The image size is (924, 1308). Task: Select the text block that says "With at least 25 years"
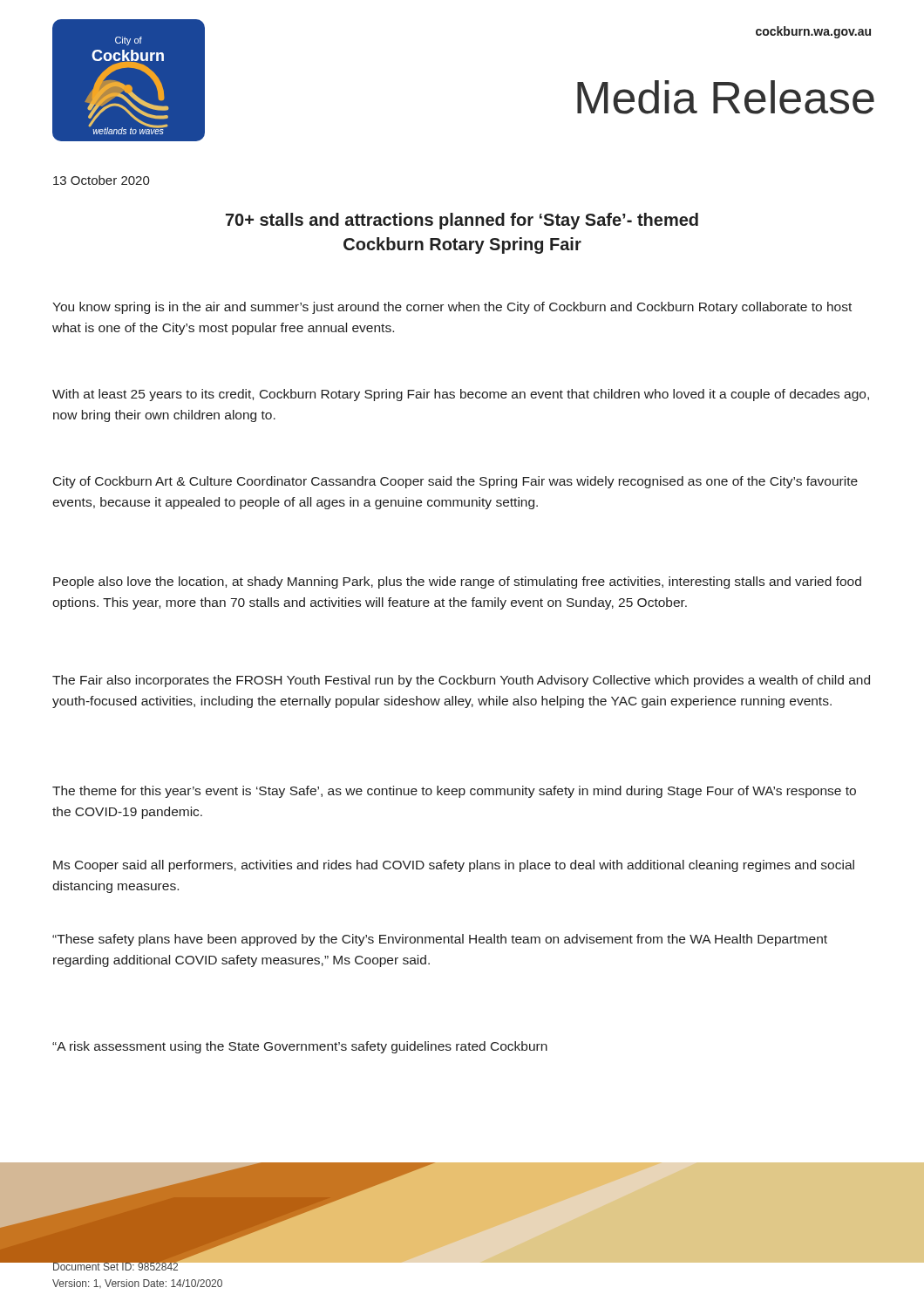click(x=461, y=404)
